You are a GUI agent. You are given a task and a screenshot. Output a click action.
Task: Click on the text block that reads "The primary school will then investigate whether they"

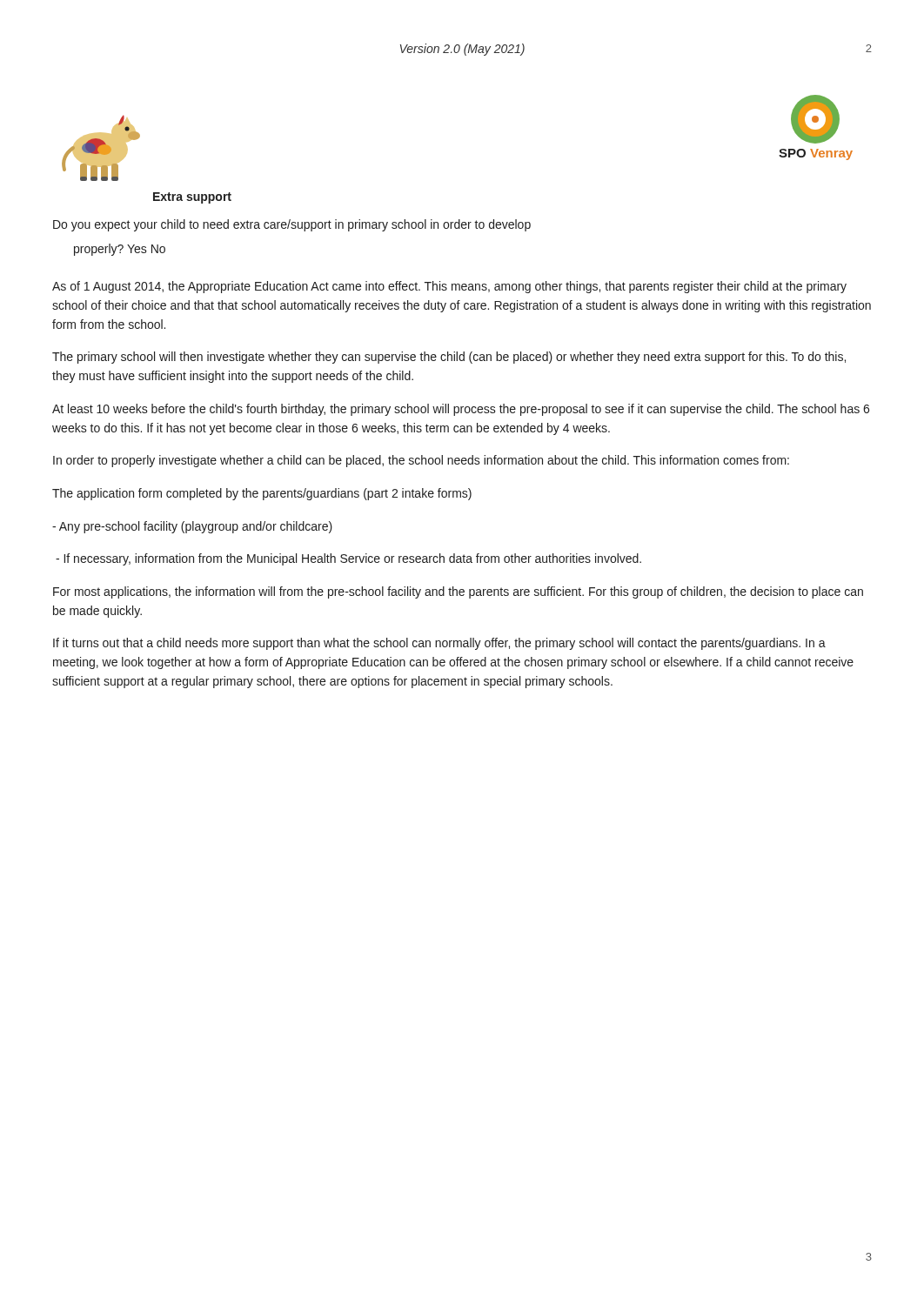[x=450, y=367]
